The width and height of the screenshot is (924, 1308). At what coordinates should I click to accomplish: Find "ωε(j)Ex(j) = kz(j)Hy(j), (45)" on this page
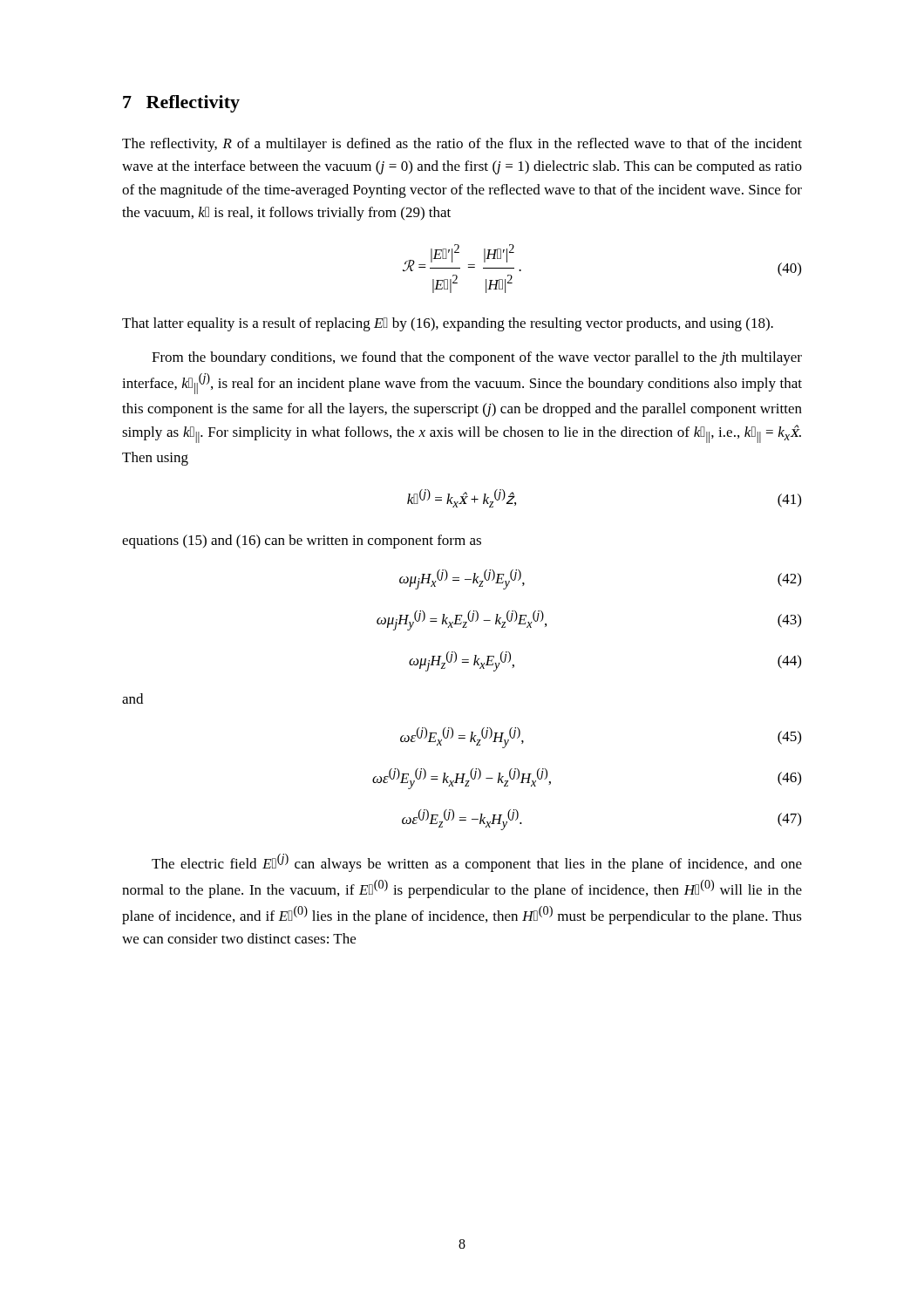pos(448,737)
